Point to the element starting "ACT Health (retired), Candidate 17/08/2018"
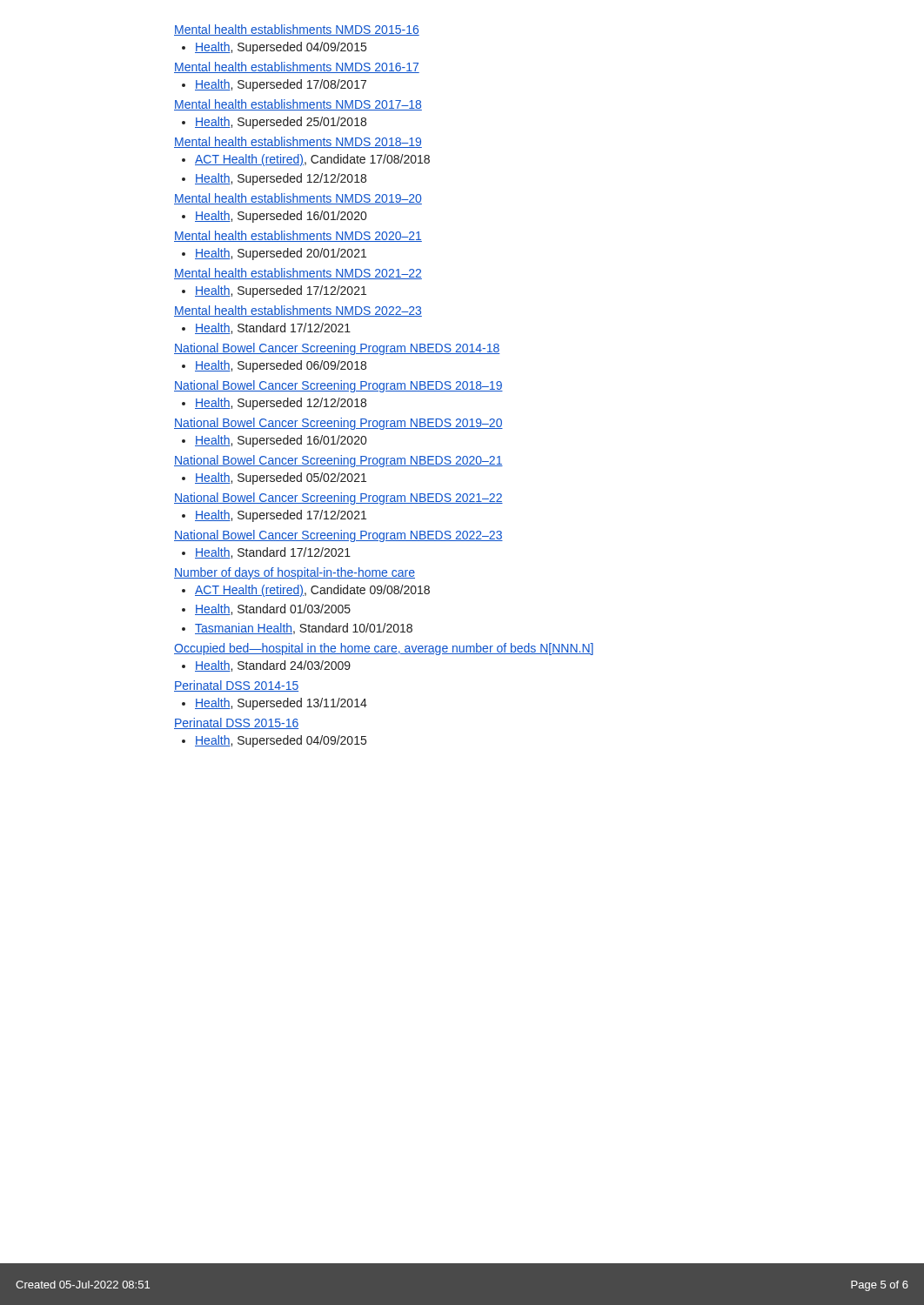 312,160
